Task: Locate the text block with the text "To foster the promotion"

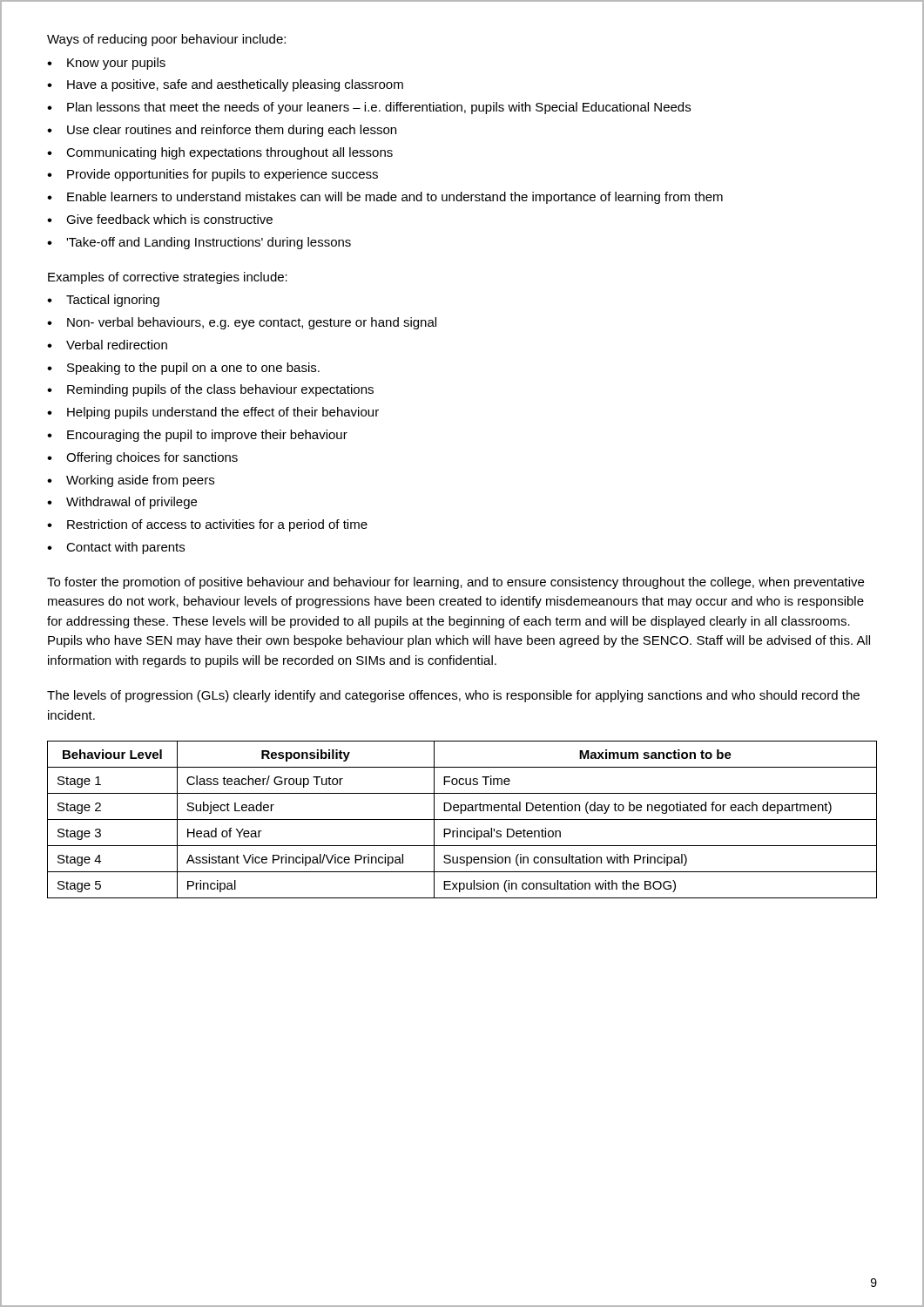Action: click(459, 621)
